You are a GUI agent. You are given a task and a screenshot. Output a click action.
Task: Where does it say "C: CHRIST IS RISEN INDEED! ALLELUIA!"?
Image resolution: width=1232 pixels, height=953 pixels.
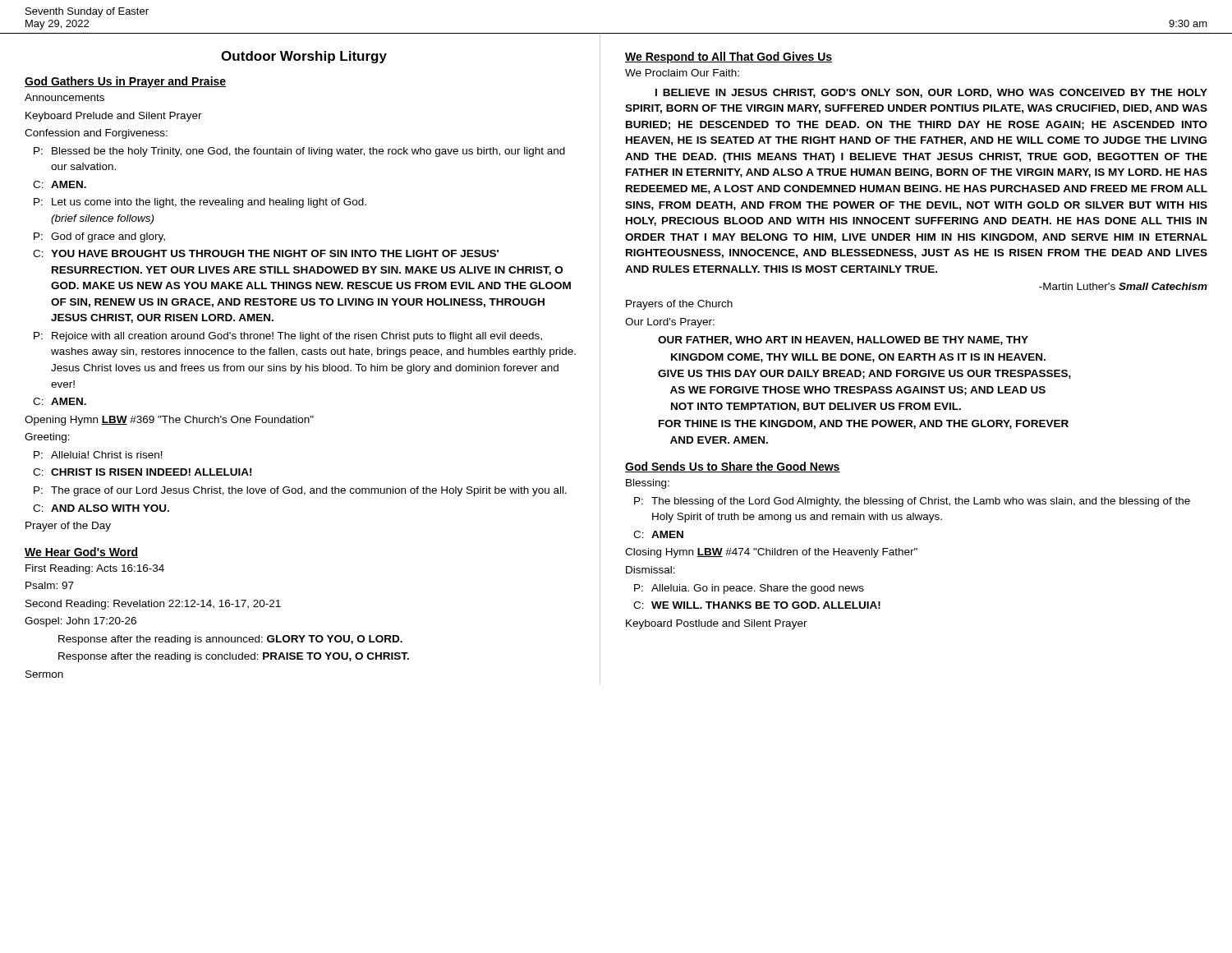click(142, 472)
